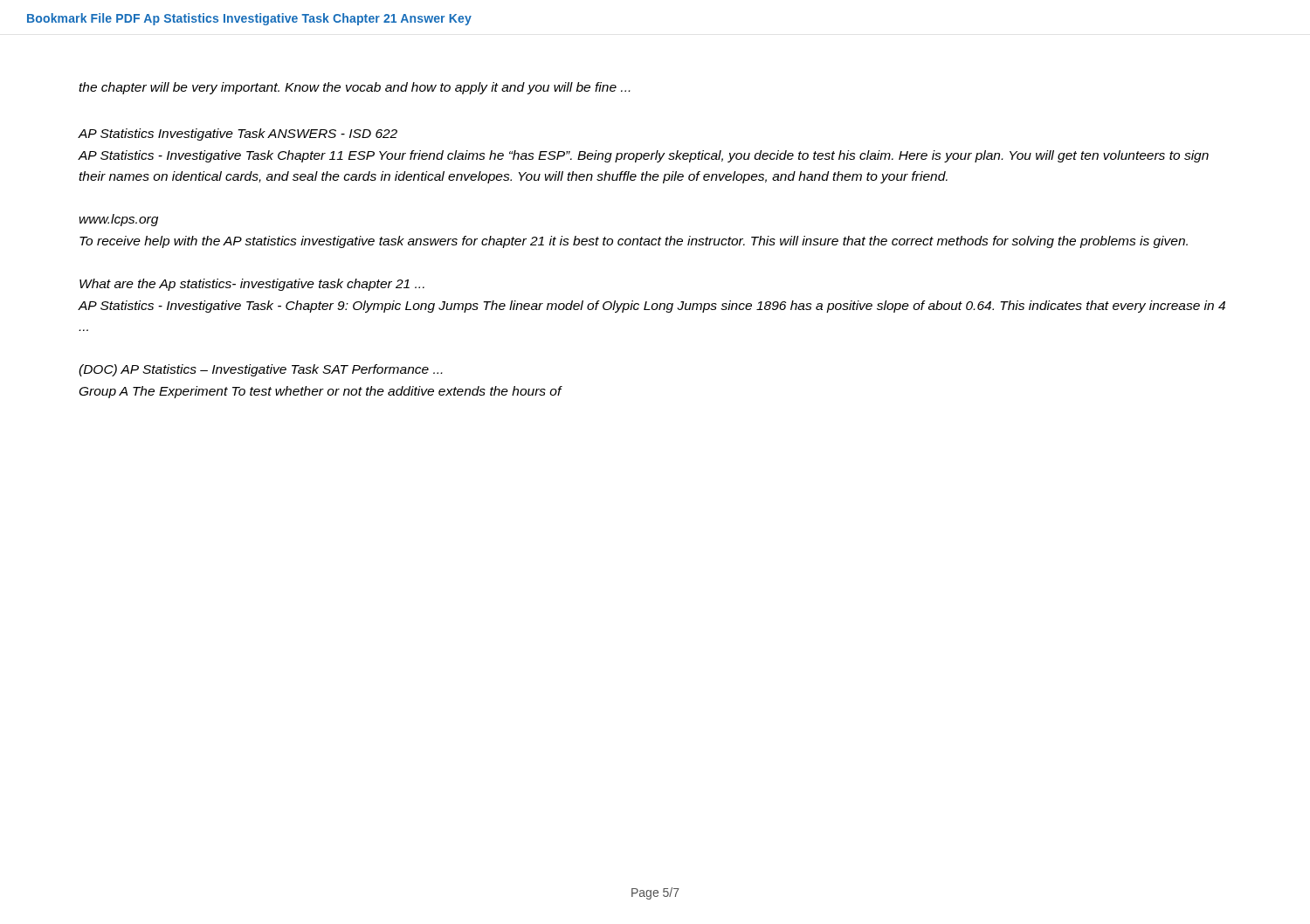Click the section header that begins "(DOC) AP Statistics – Investigative Task"
The height and width of the screenshot is (924, 1310).
(x=261, y=370)
